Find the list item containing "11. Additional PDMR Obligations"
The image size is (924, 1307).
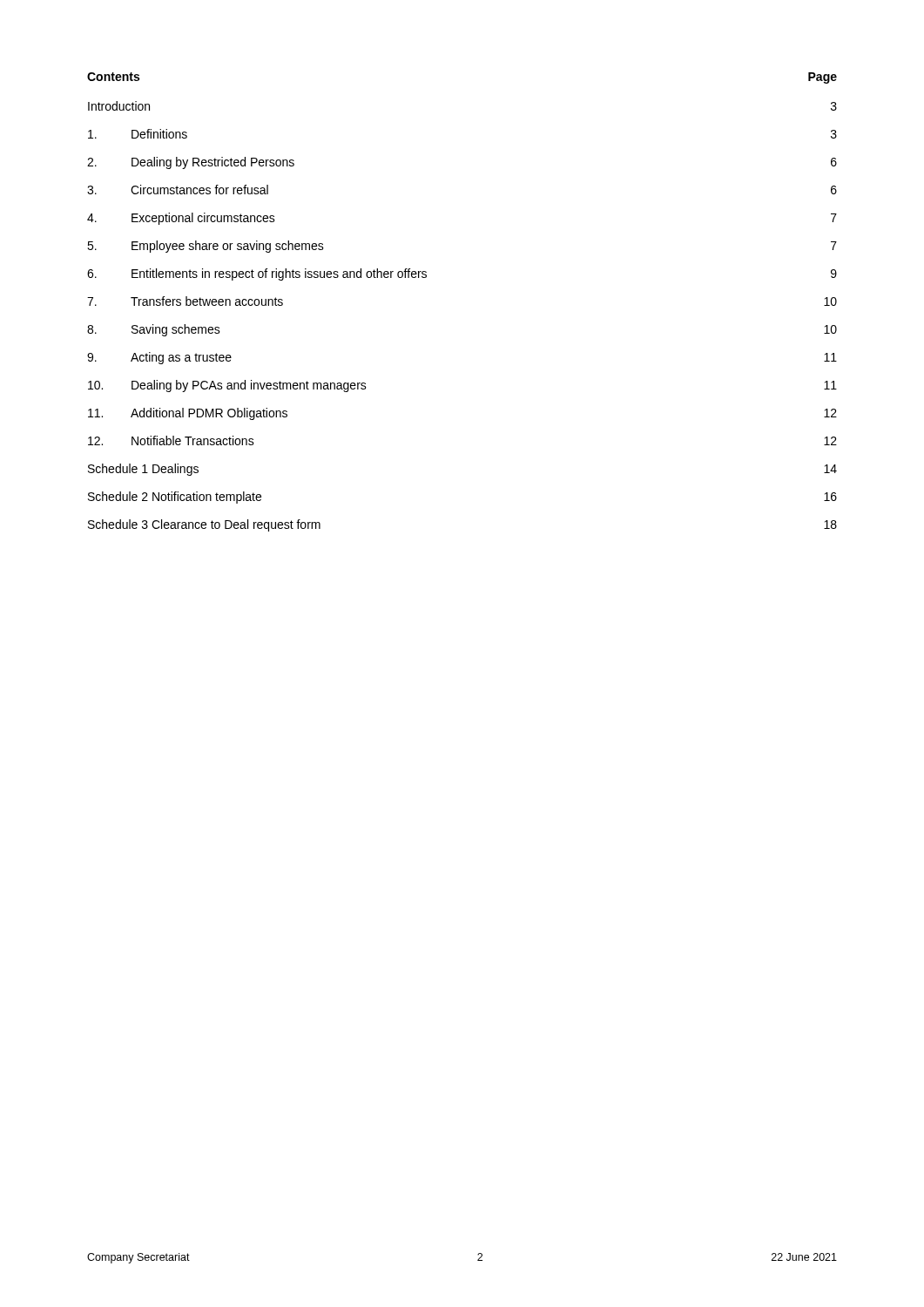[210, 413]
